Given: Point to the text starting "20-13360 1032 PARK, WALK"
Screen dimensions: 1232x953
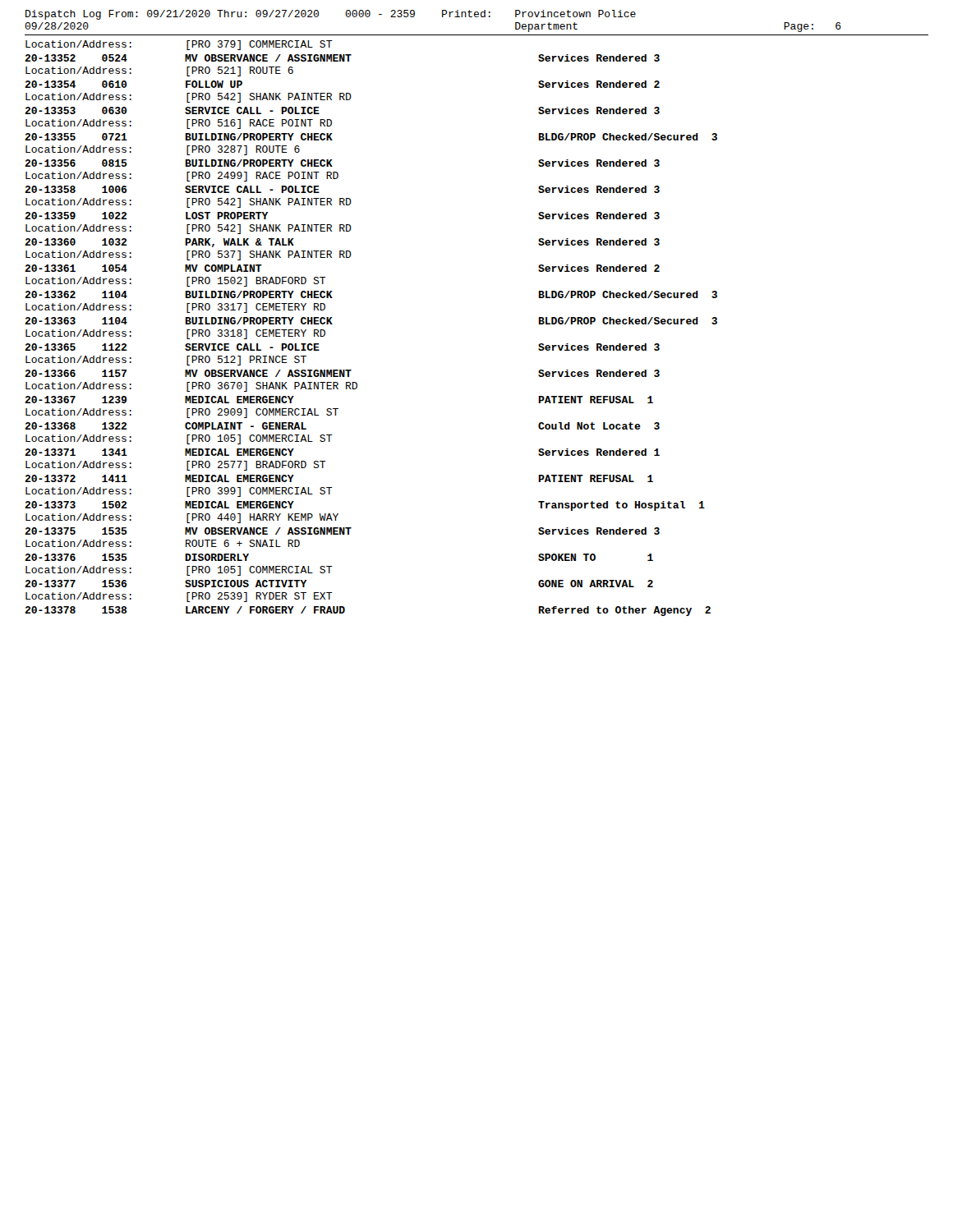Looking at the screenshot, I should coord(342,249).
